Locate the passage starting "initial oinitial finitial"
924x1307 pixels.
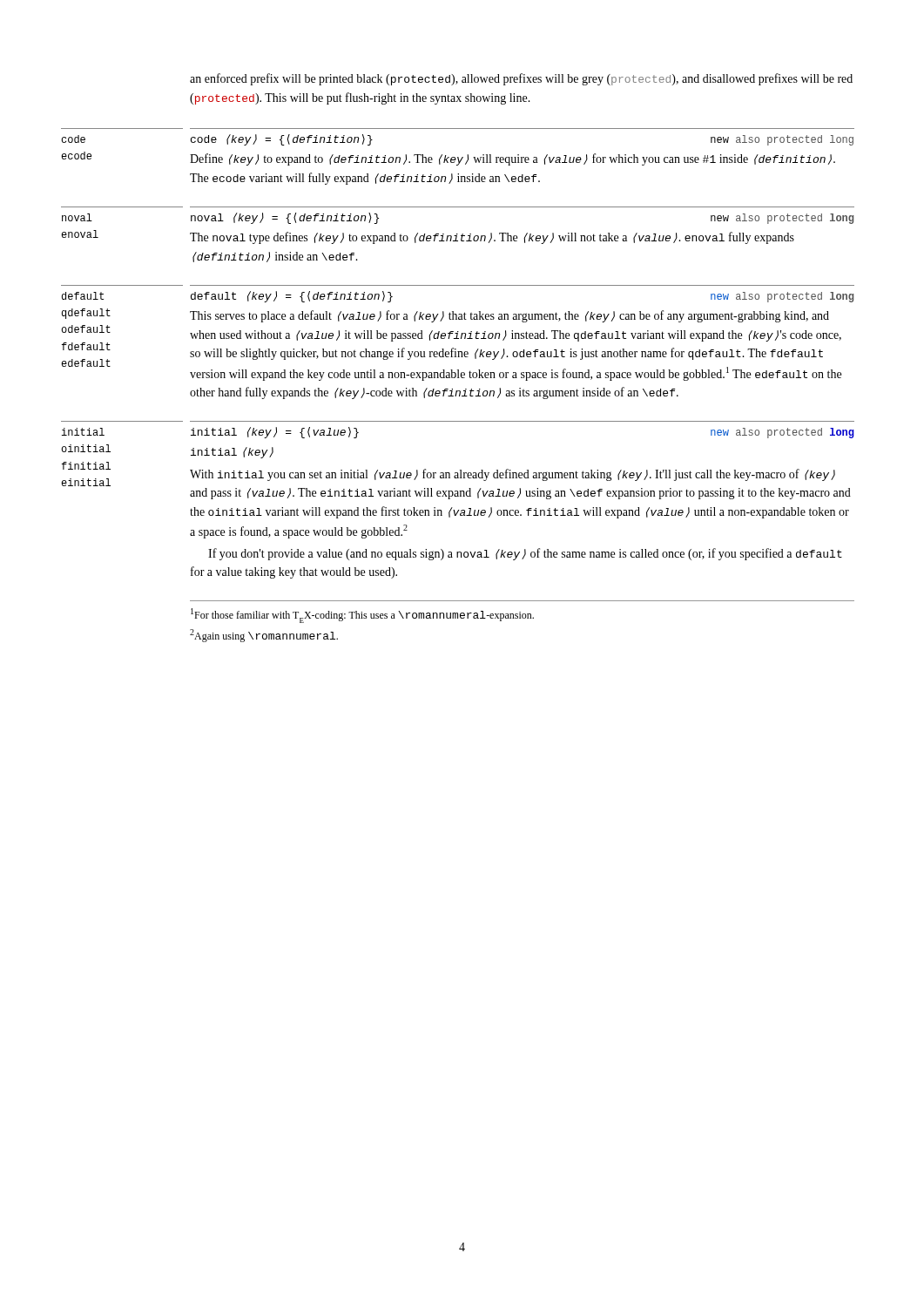pos(522,501)
